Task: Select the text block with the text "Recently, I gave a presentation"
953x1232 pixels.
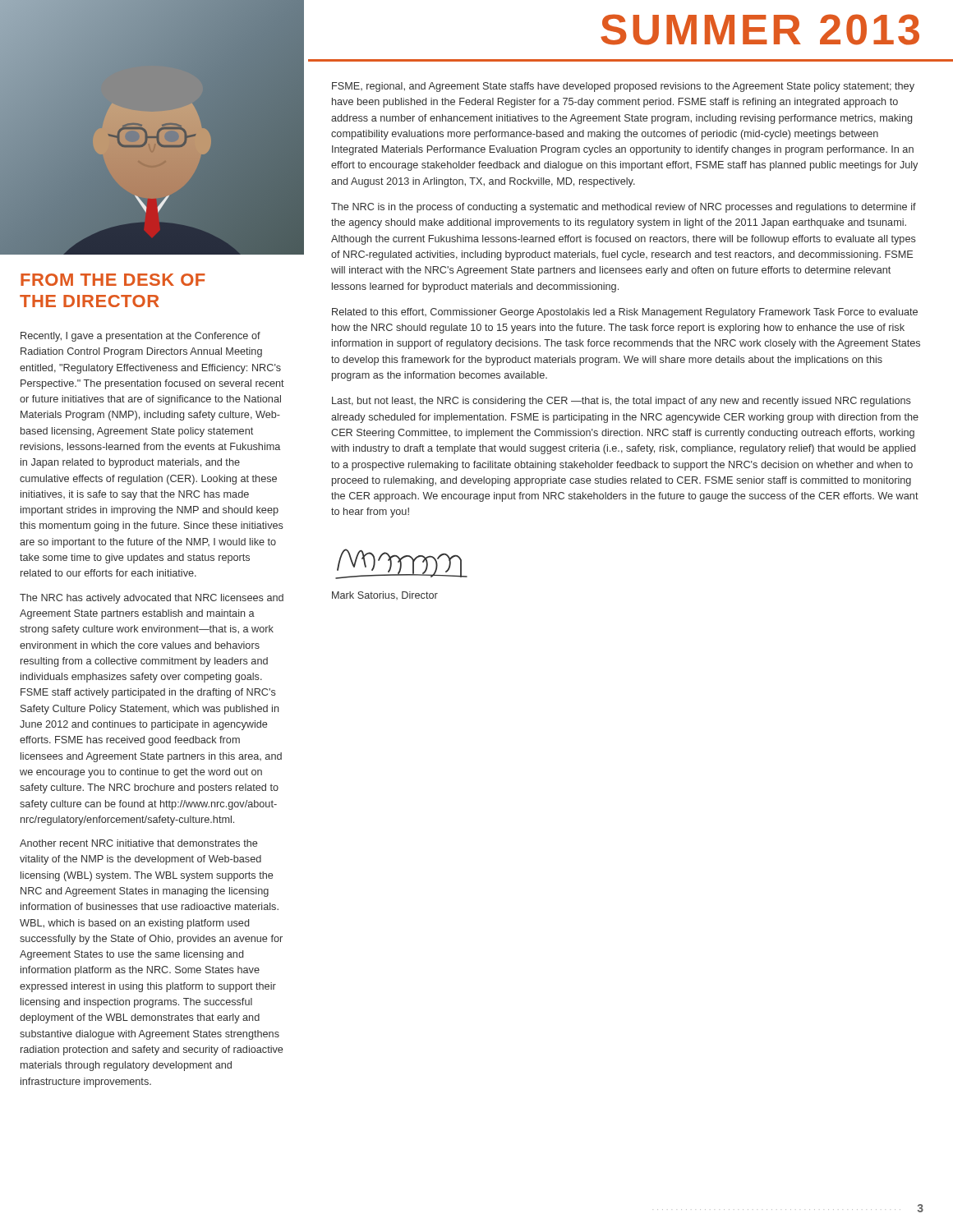Action: tap(152, 455)
